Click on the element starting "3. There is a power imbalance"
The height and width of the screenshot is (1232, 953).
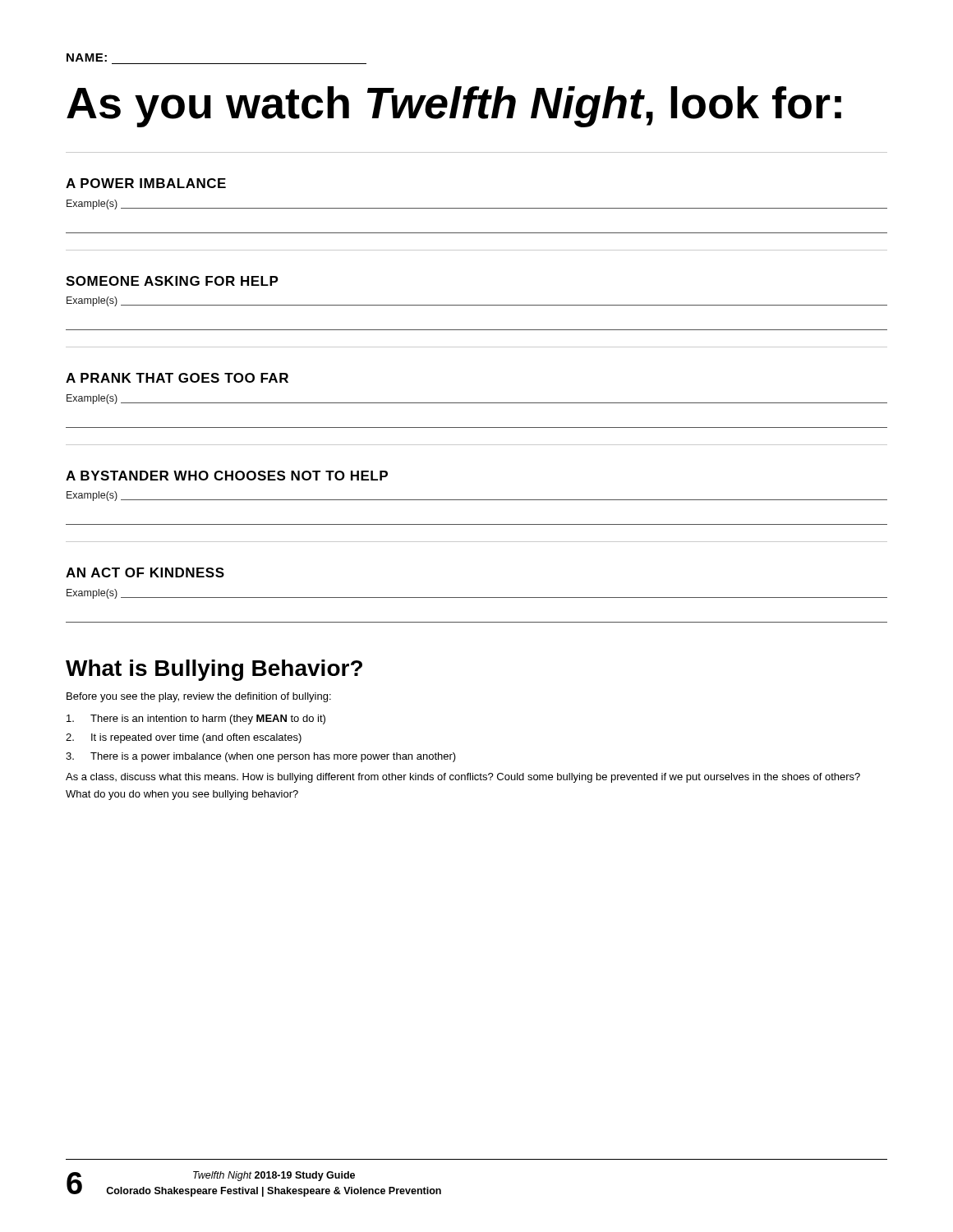261,756
